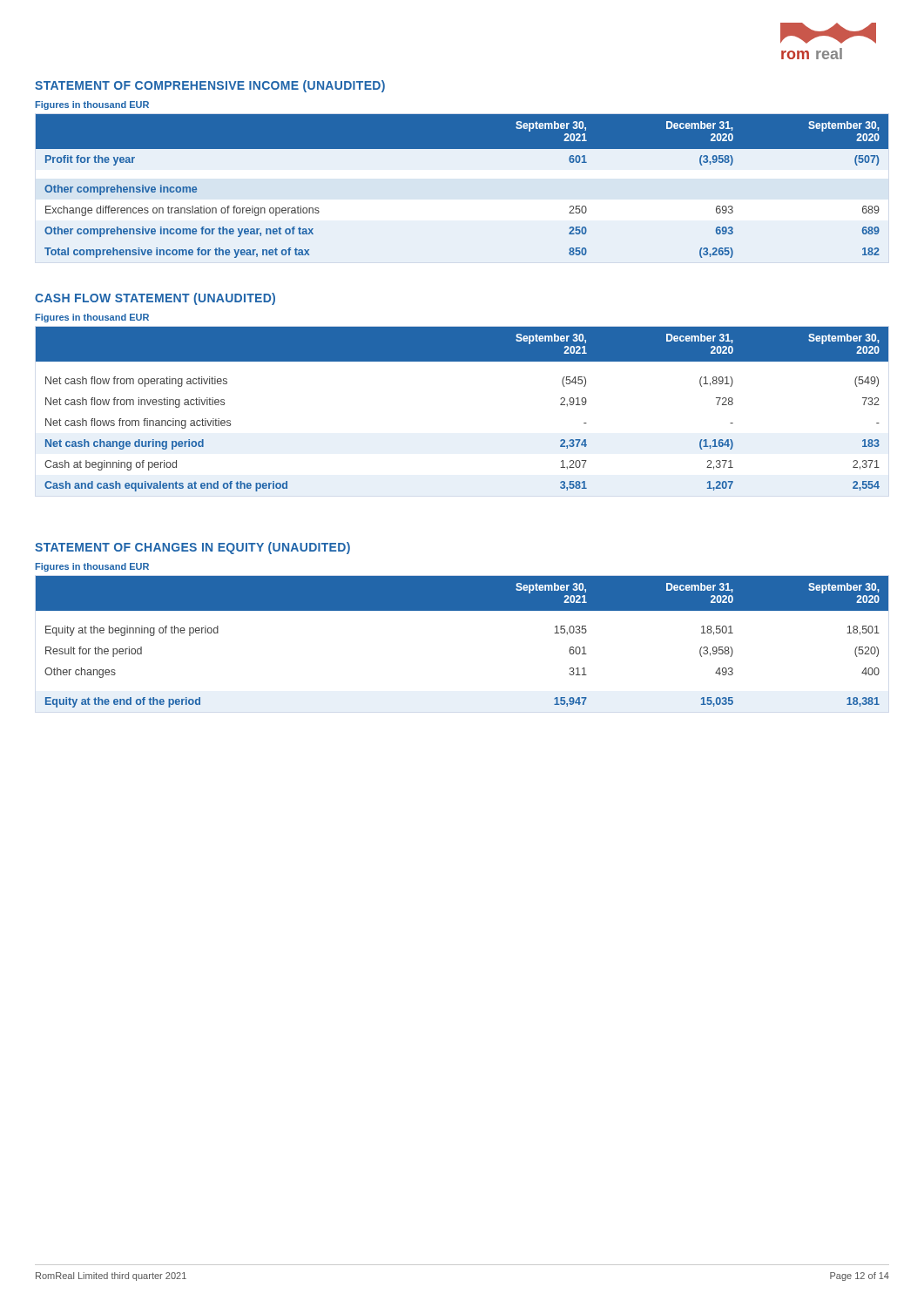Navigate to the element starting "STATEMENT OF CHANGES IN"
The width and height of the screenshot is (924, 1307).
coord(193,547)
